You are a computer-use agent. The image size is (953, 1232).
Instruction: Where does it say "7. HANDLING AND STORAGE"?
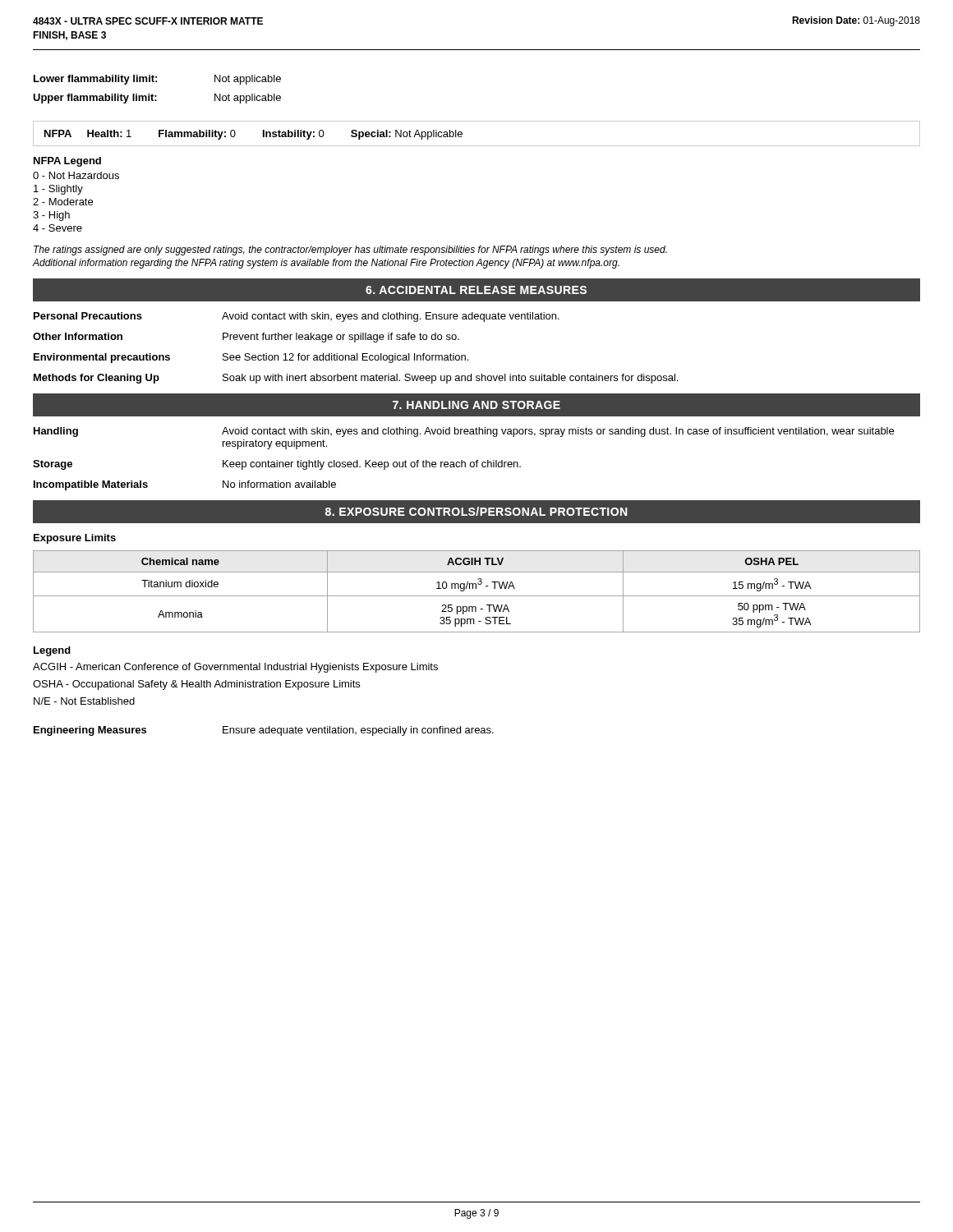[x=476, y=405]
